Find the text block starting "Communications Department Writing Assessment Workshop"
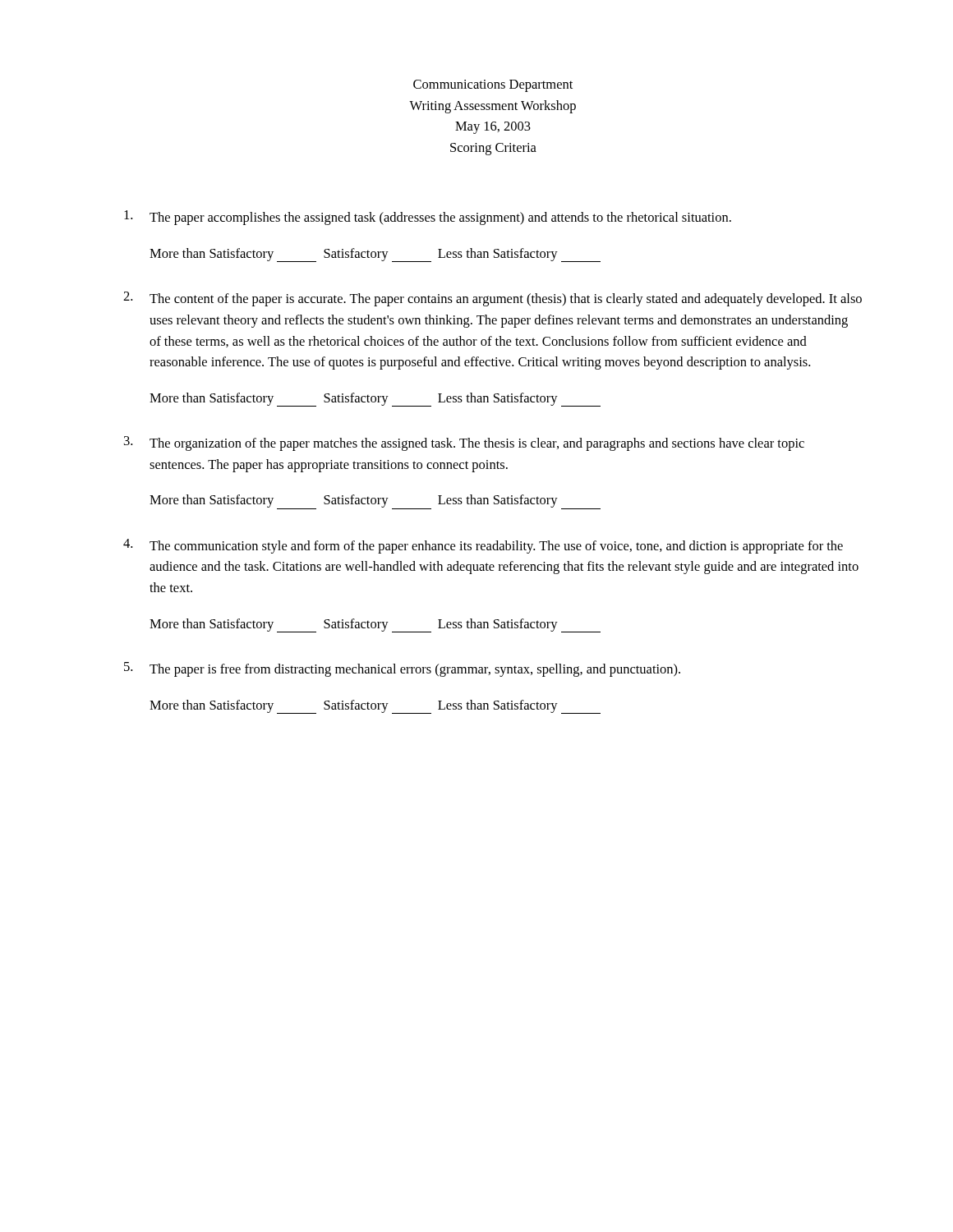 click(x=493, y=116)
